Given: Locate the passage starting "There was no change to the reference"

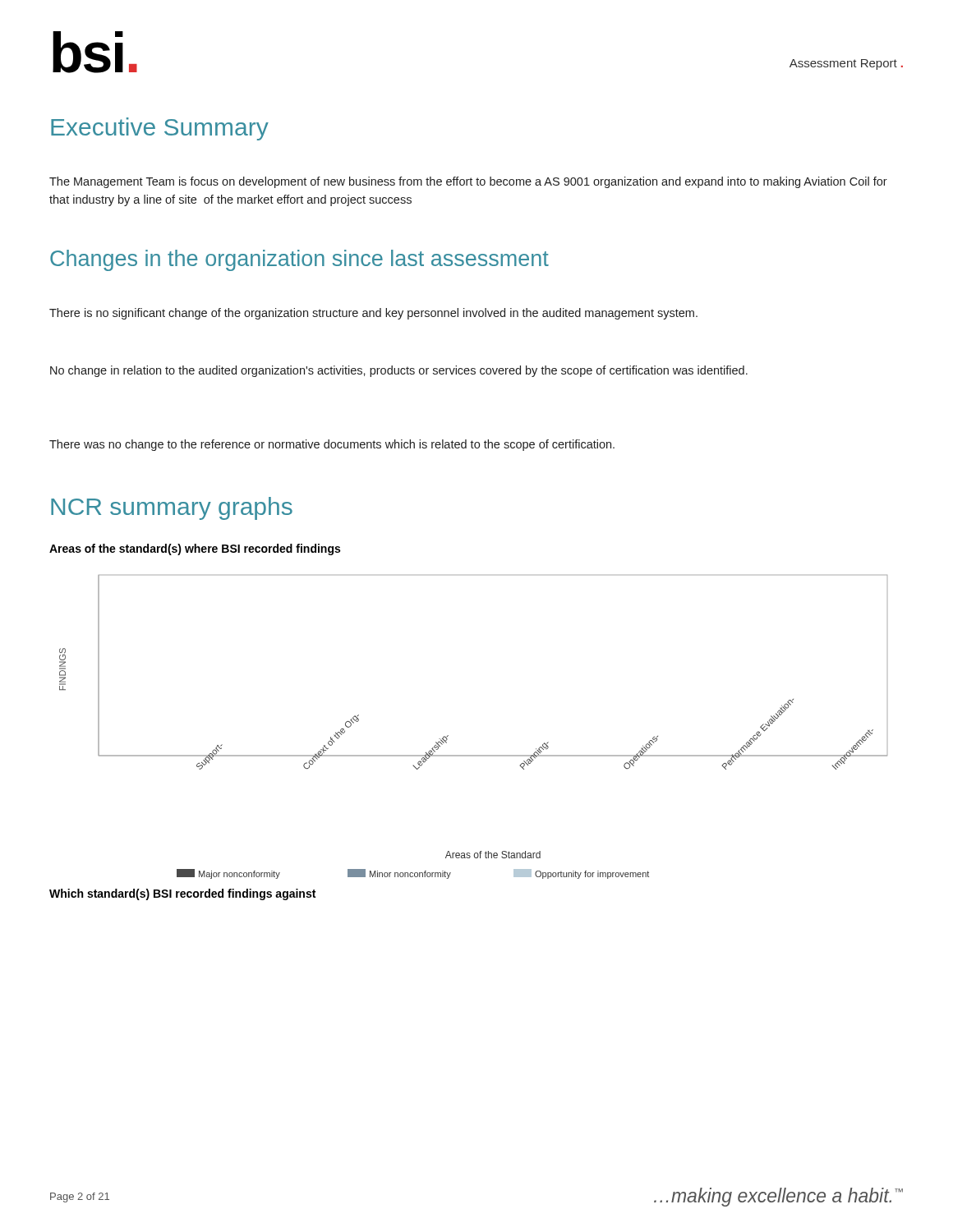Looking at the screenshot, I should pyautogui.click(x=332, y=444).
